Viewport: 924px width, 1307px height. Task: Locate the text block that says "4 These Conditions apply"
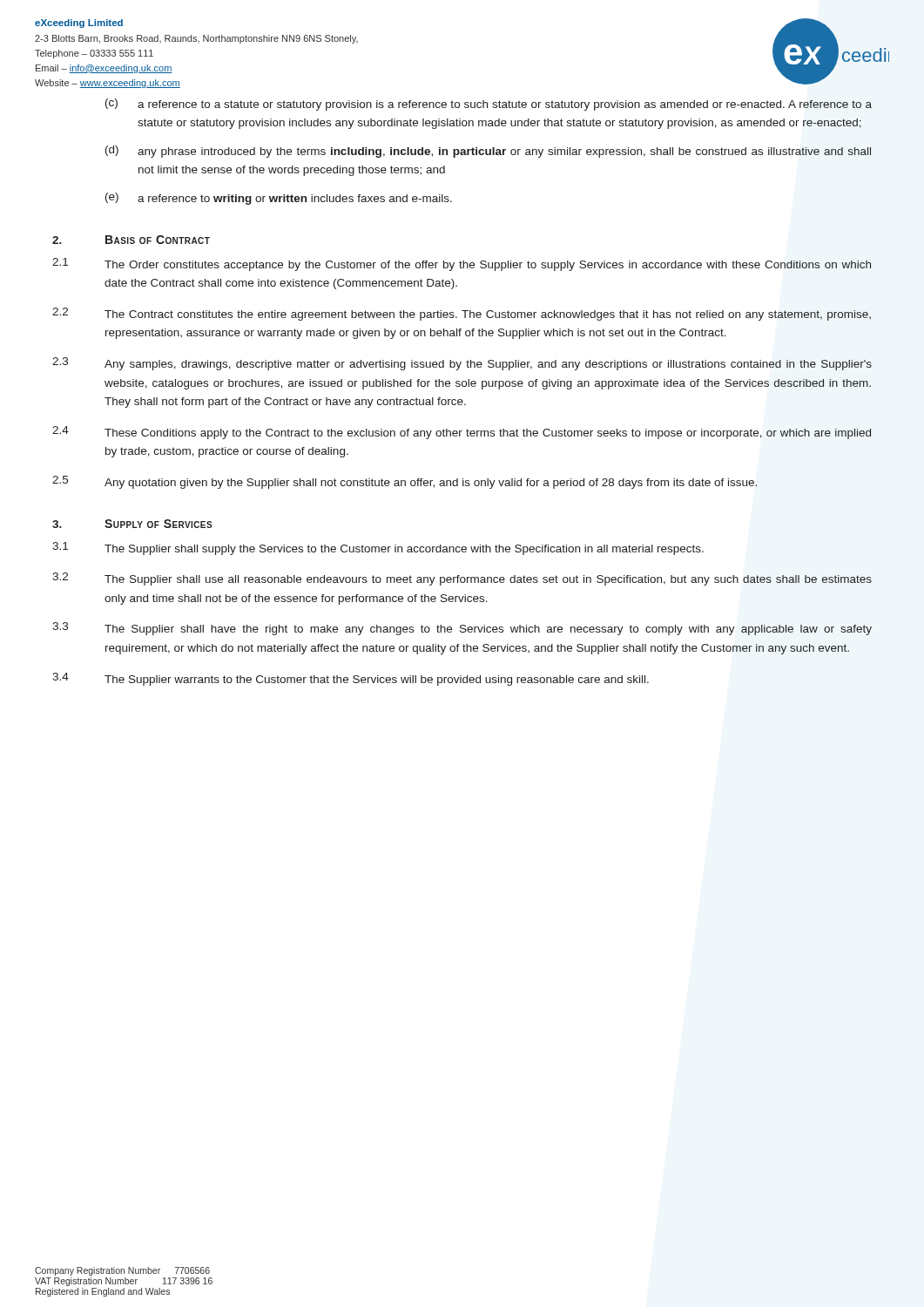point(462,442)
